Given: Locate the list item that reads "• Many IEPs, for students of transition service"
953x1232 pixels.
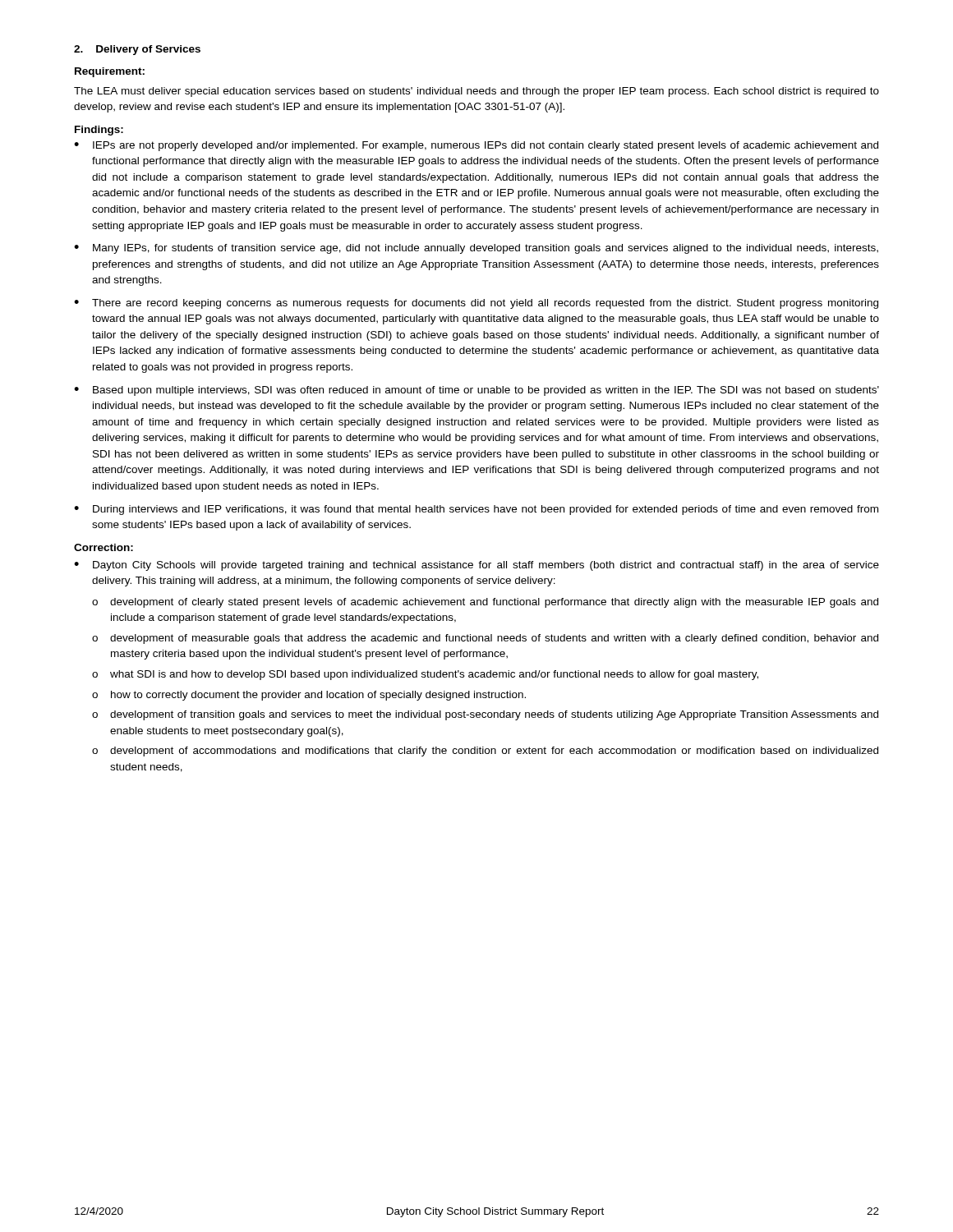Looking at the screenshot, I should pyautogui.click(x=476, y=264).
